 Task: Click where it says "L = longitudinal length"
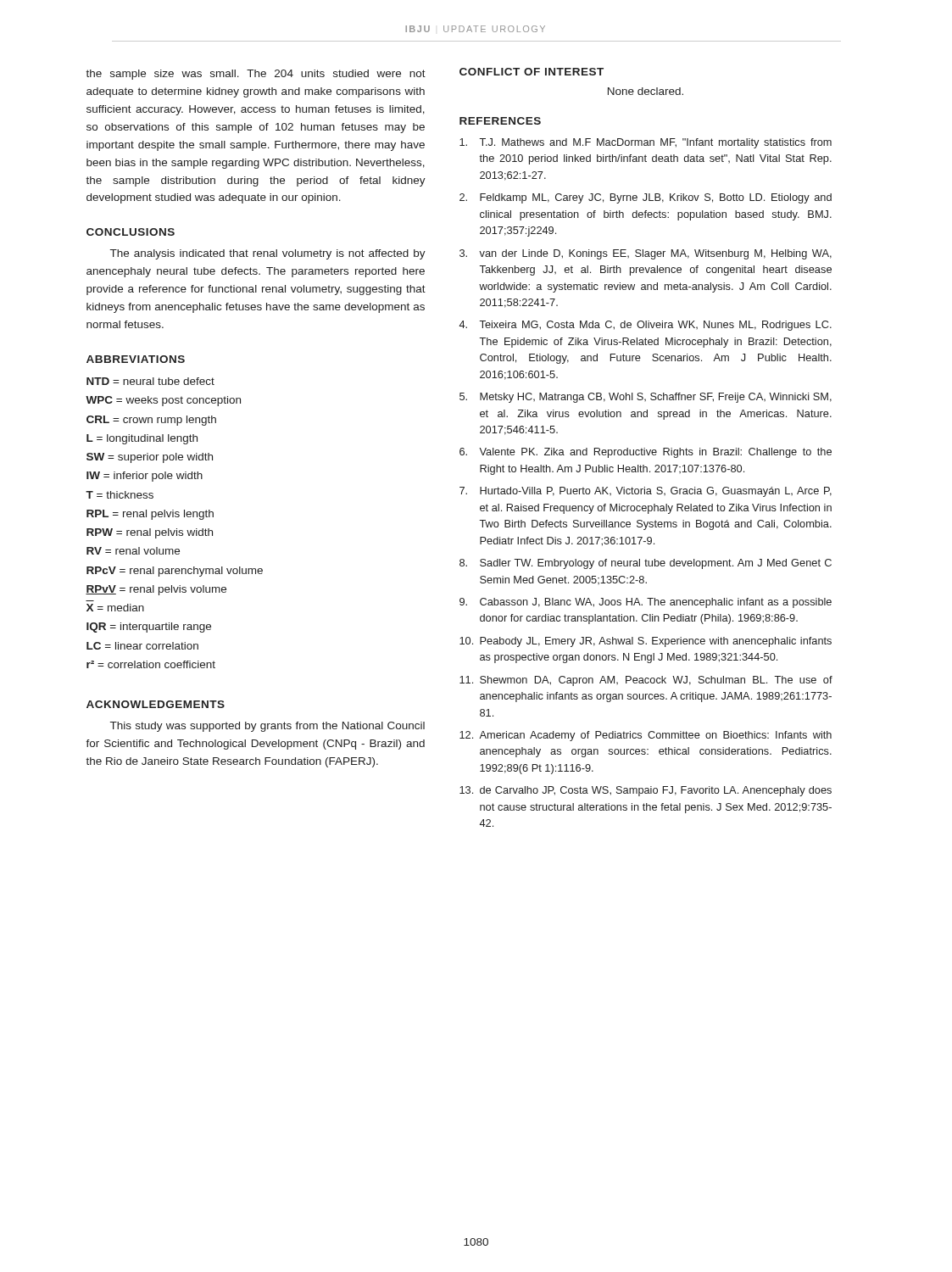click(142, 438)
